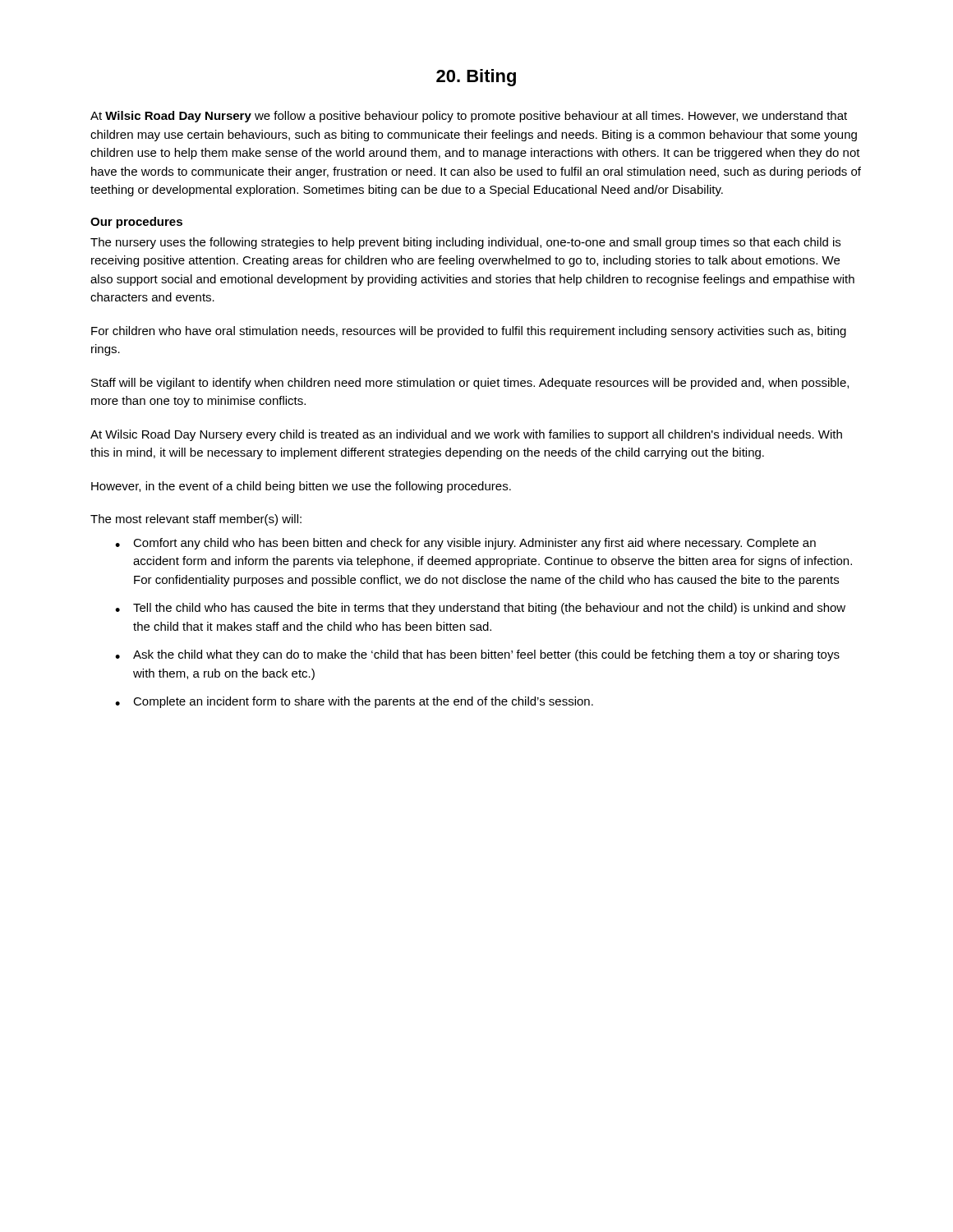Click on the text block with the text "However, in the event of a child"
Viewport: 953px width, 1232px height.
point(301,485)
